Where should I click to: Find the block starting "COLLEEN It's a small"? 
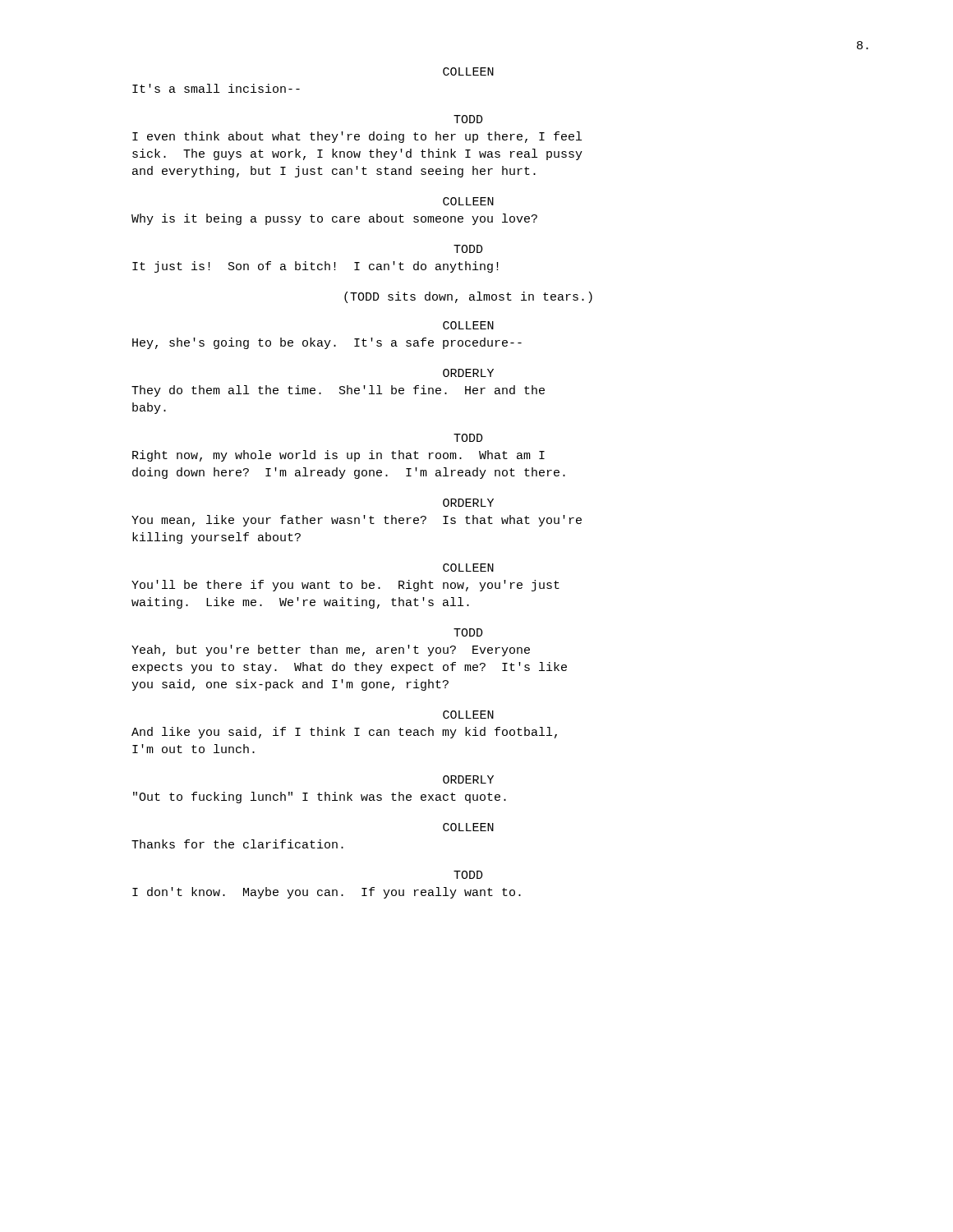tap(468, 82)
